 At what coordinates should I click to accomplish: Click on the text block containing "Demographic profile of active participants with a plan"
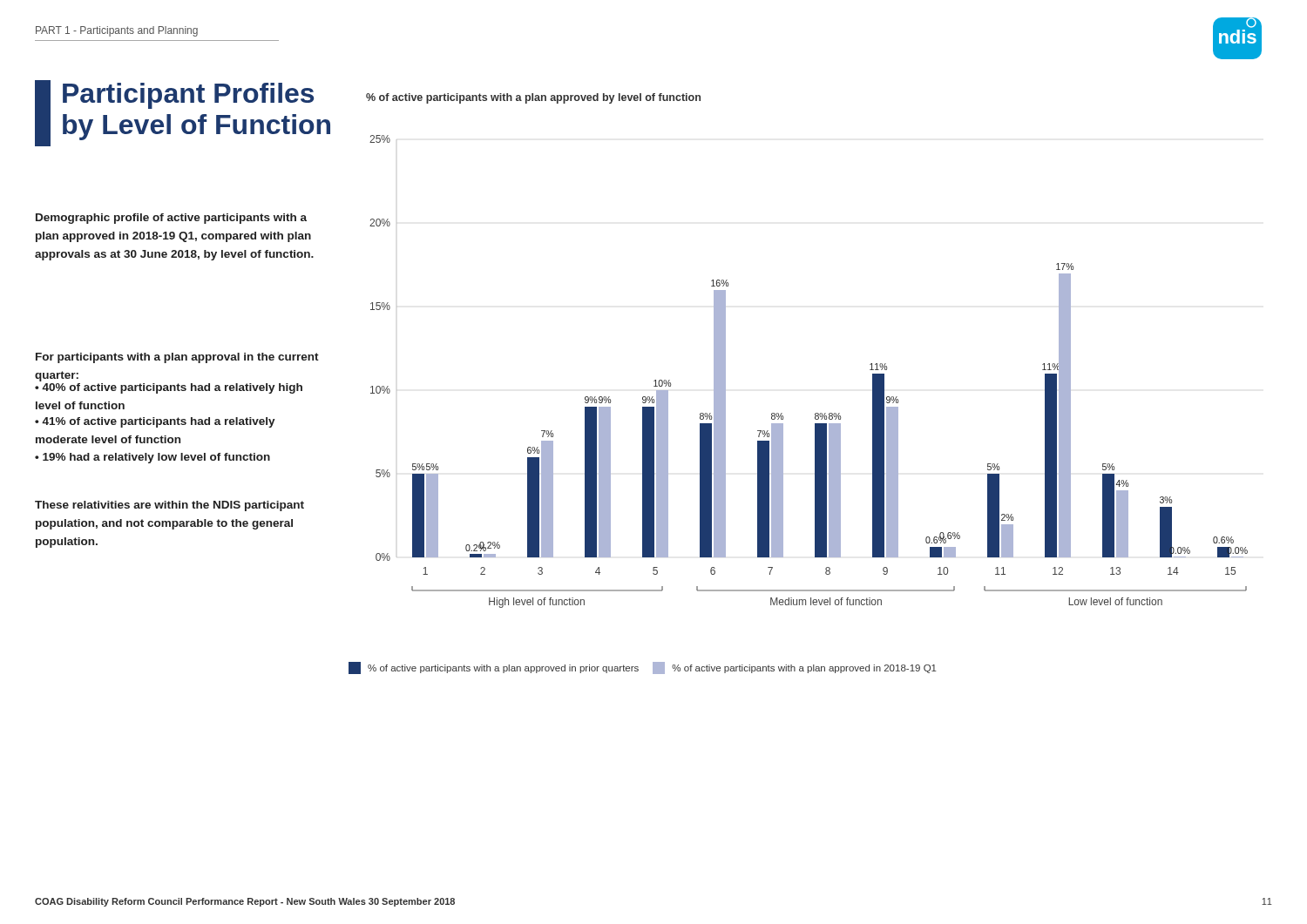[x=174, y=236]
